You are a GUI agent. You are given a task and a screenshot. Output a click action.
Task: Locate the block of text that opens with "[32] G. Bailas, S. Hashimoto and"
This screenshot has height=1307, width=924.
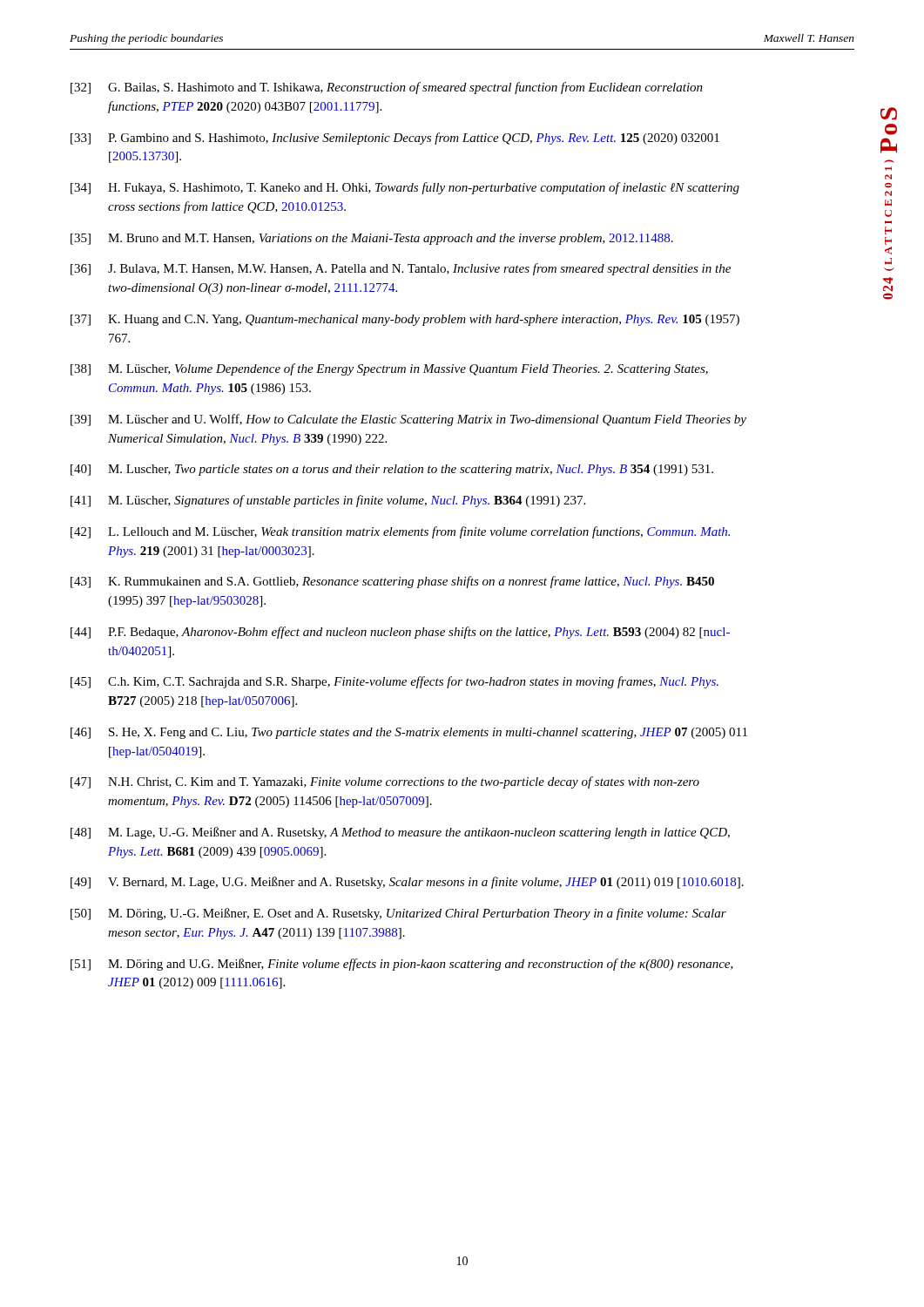click(410, 97)
